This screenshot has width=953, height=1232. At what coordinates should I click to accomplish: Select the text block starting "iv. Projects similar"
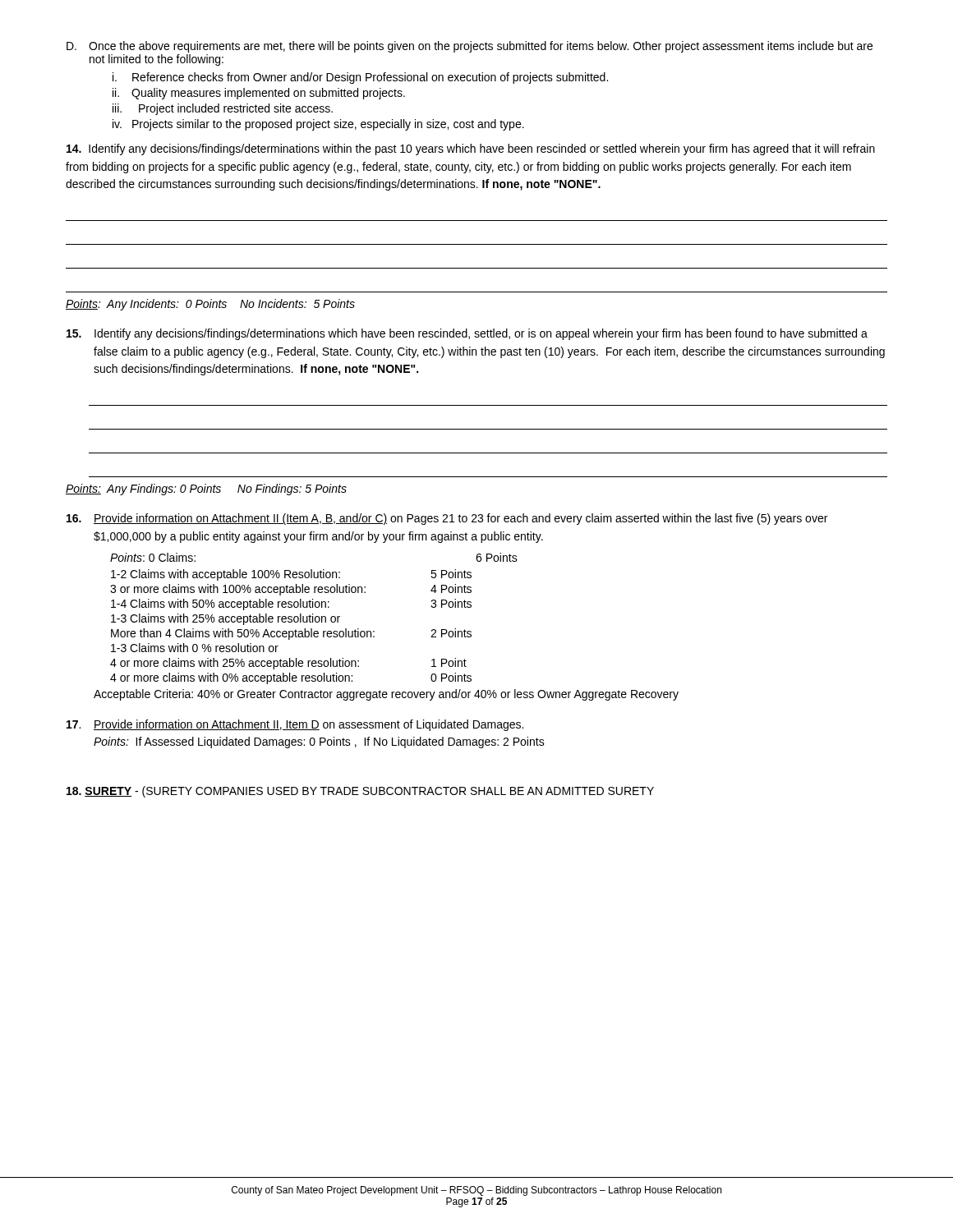pyautogui.click(x=318, y=124)
